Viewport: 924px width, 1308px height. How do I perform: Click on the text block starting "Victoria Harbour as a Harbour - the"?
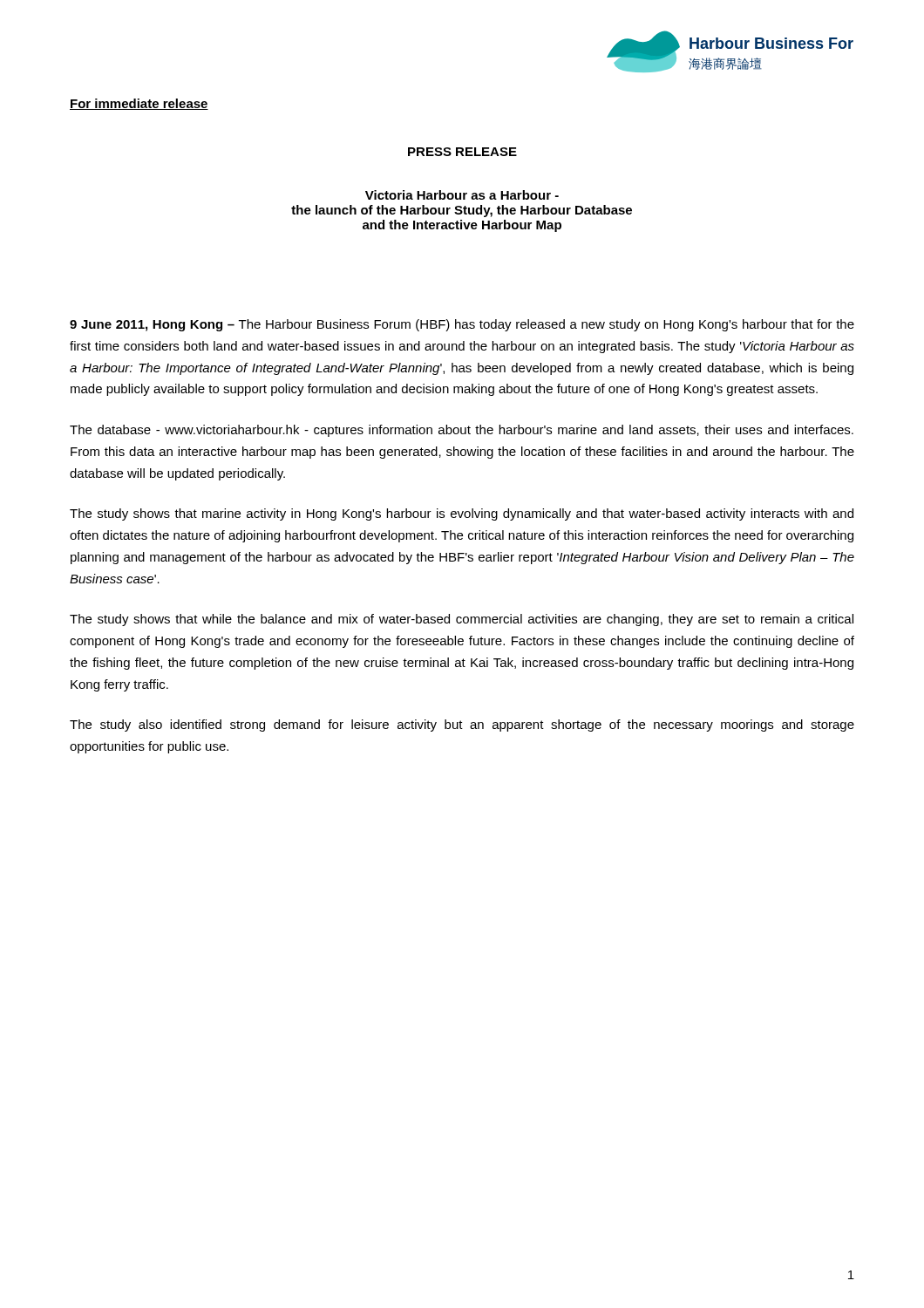[462, 210]
